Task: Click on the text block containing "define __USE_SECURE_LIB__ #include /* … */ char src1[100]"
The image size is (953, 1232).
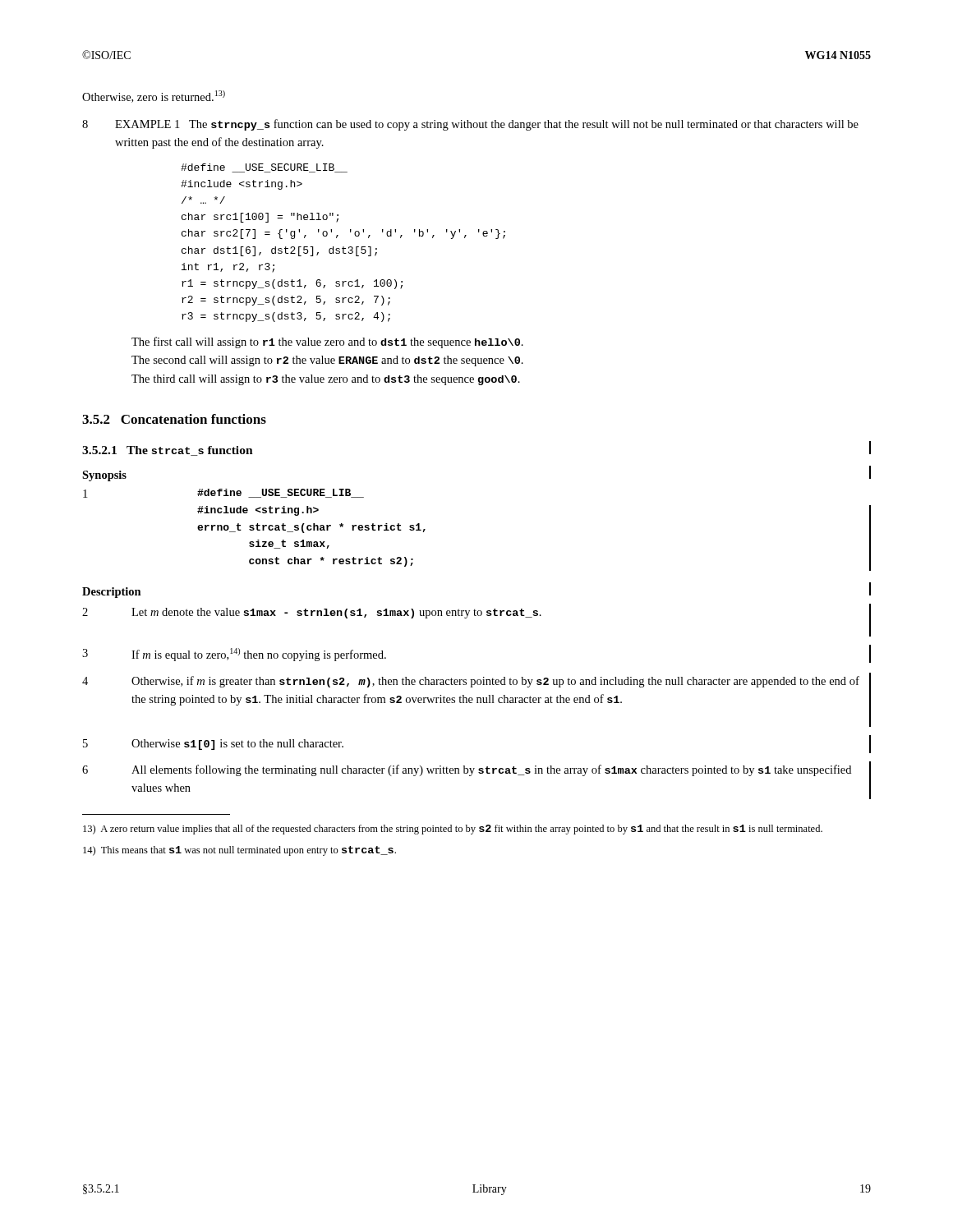Action: coord(264,168)
